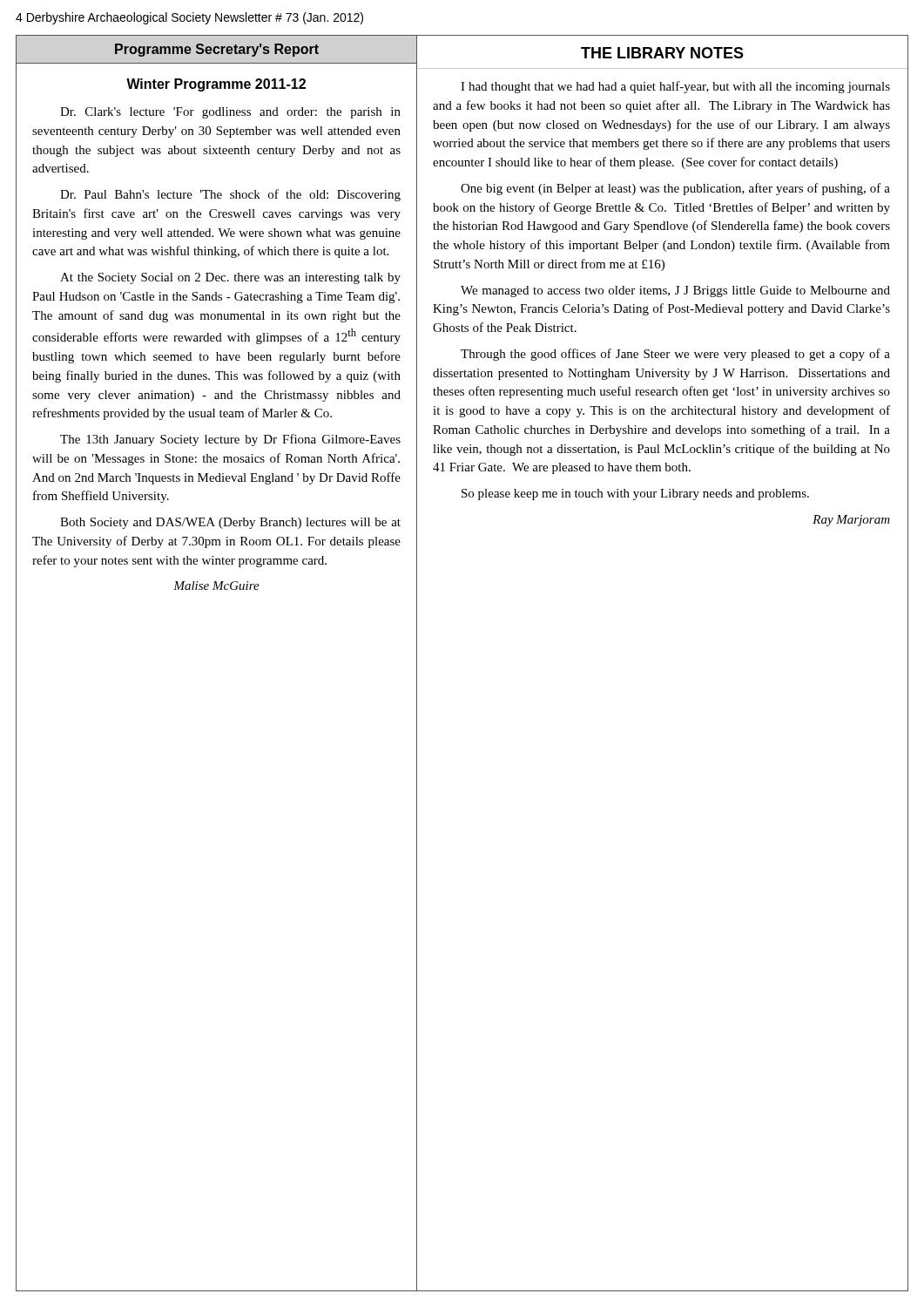Image resolution: width=924 pixels, height=1307 pixels.
Task: Locate the block of text that opens with "So please keep"
Action: point(661,494)
